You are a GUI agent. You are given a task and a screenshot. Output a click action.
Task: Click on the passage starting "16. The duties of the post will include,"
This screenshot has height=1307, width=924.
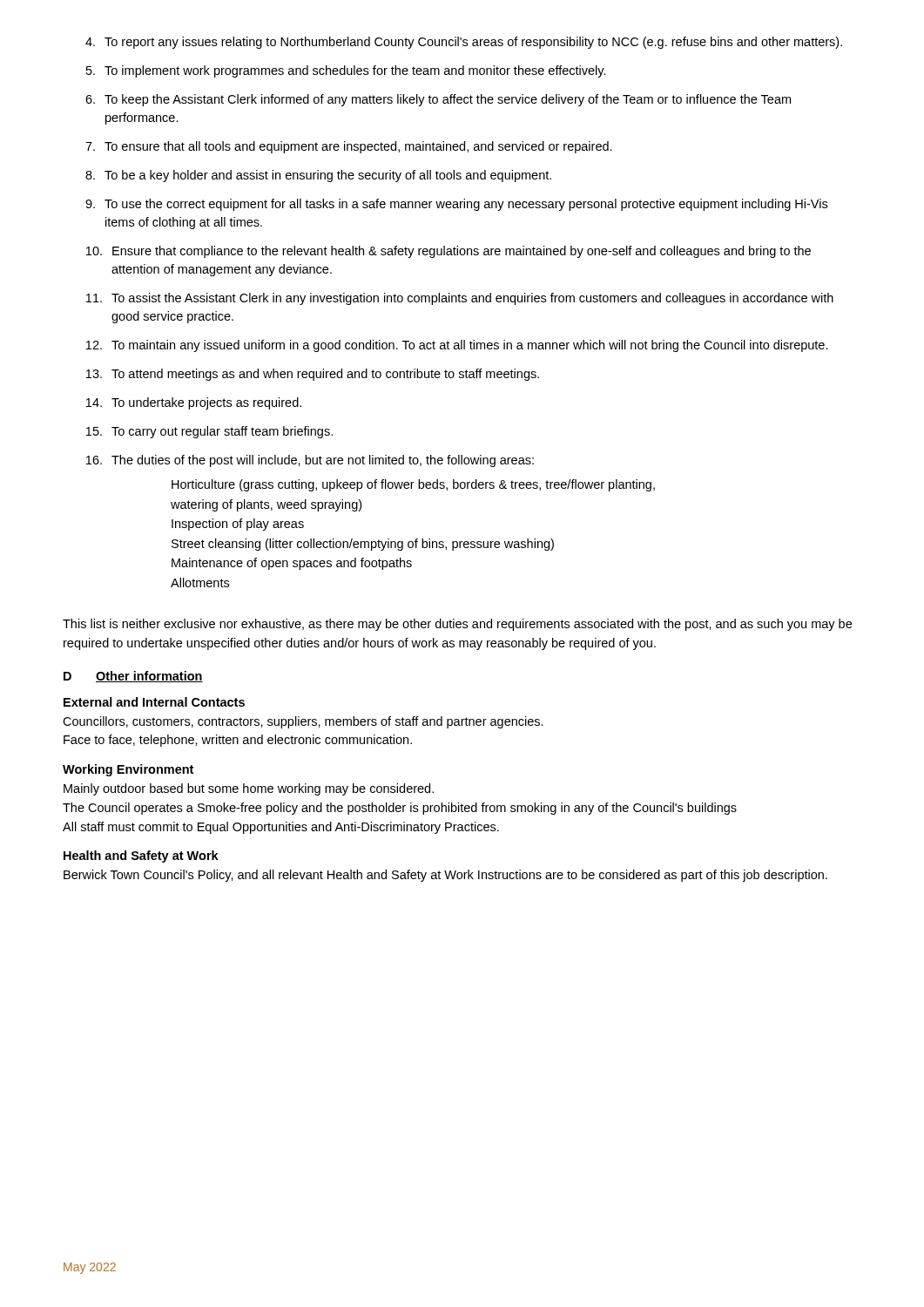pyautogui.click(x=310, y=461)
